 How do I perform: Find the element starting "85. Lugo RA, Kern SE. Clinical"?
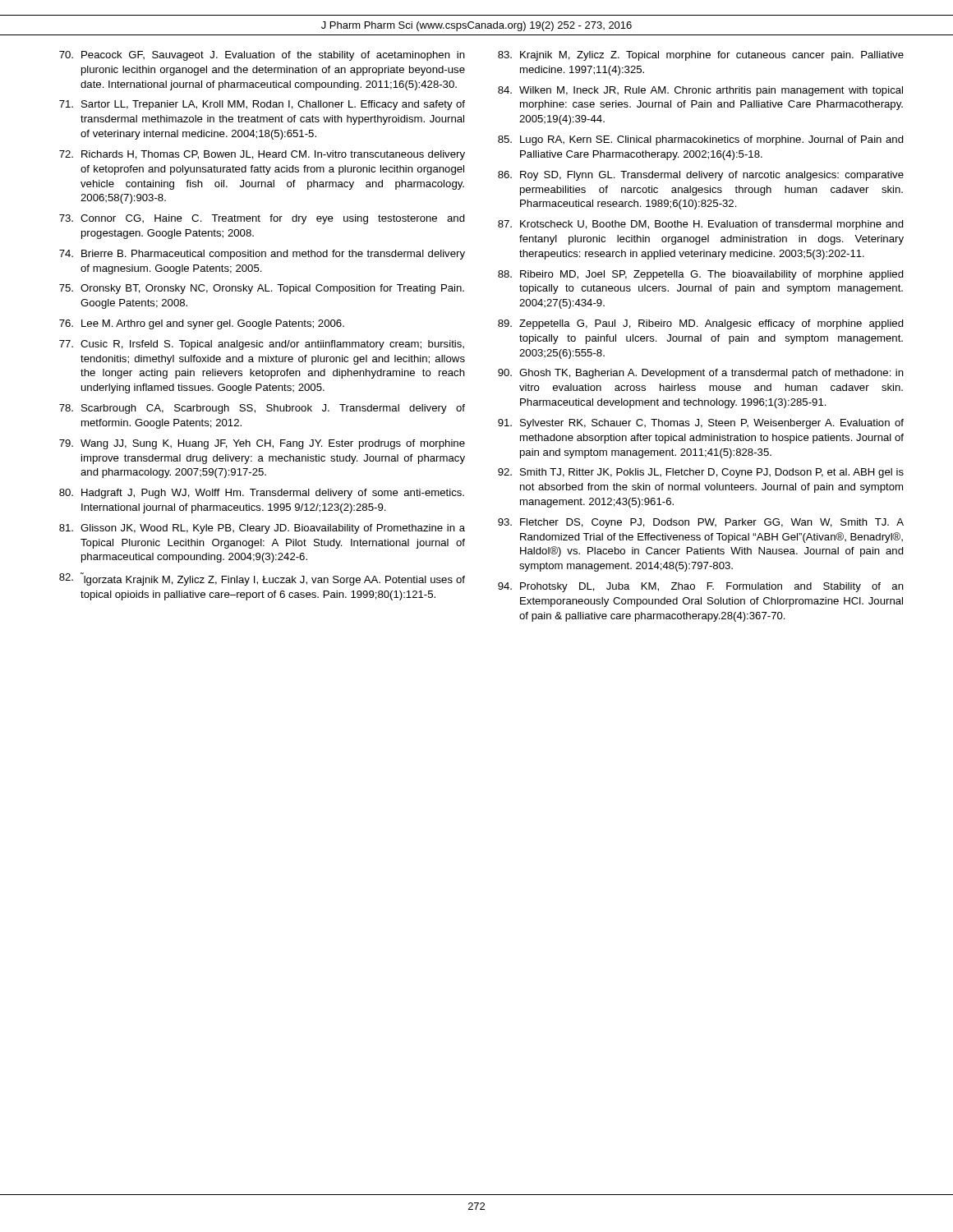tap(696, 147)
